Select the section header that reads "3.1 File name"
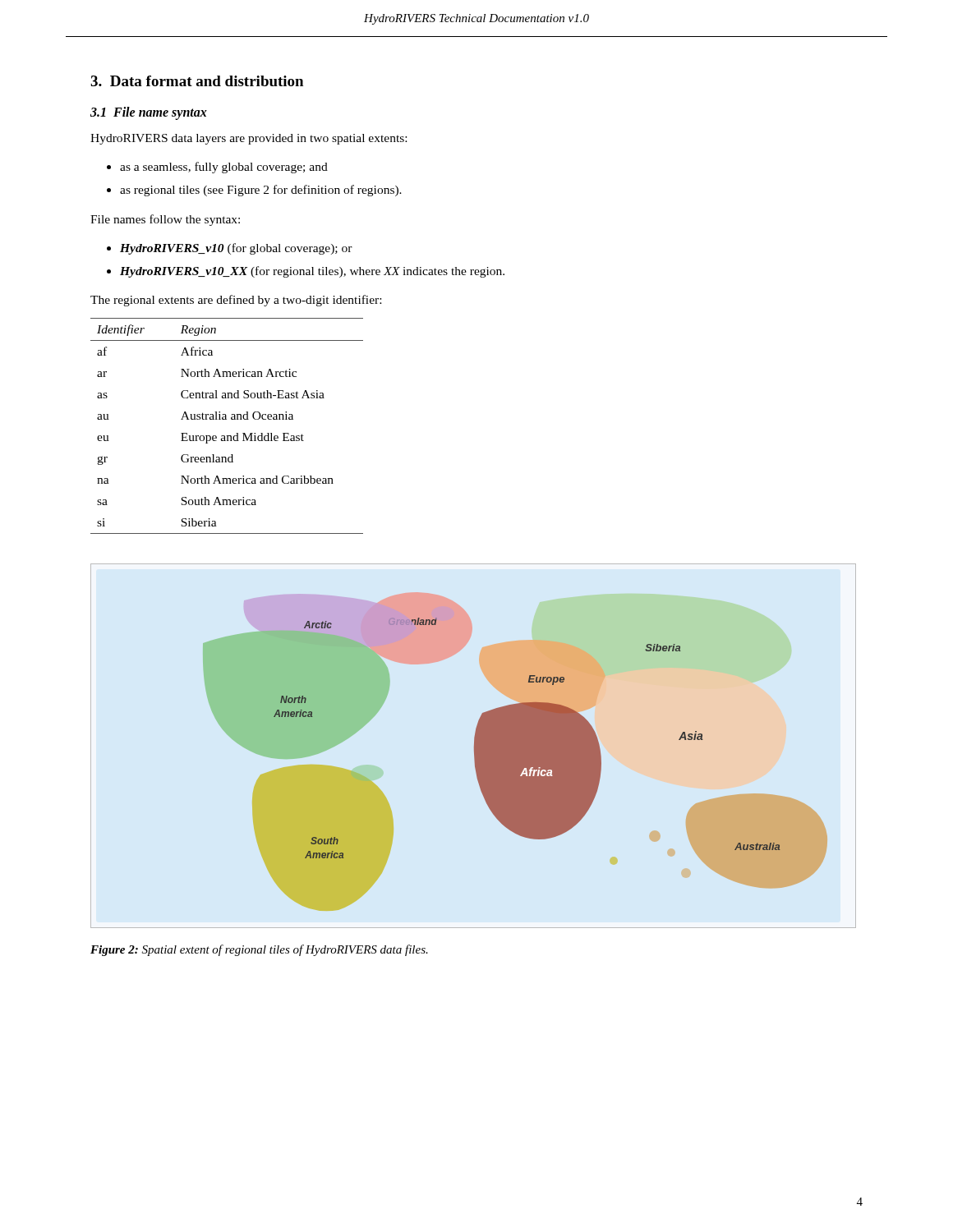The width and height of the screenshot is (953, 1232). (149, 112)
